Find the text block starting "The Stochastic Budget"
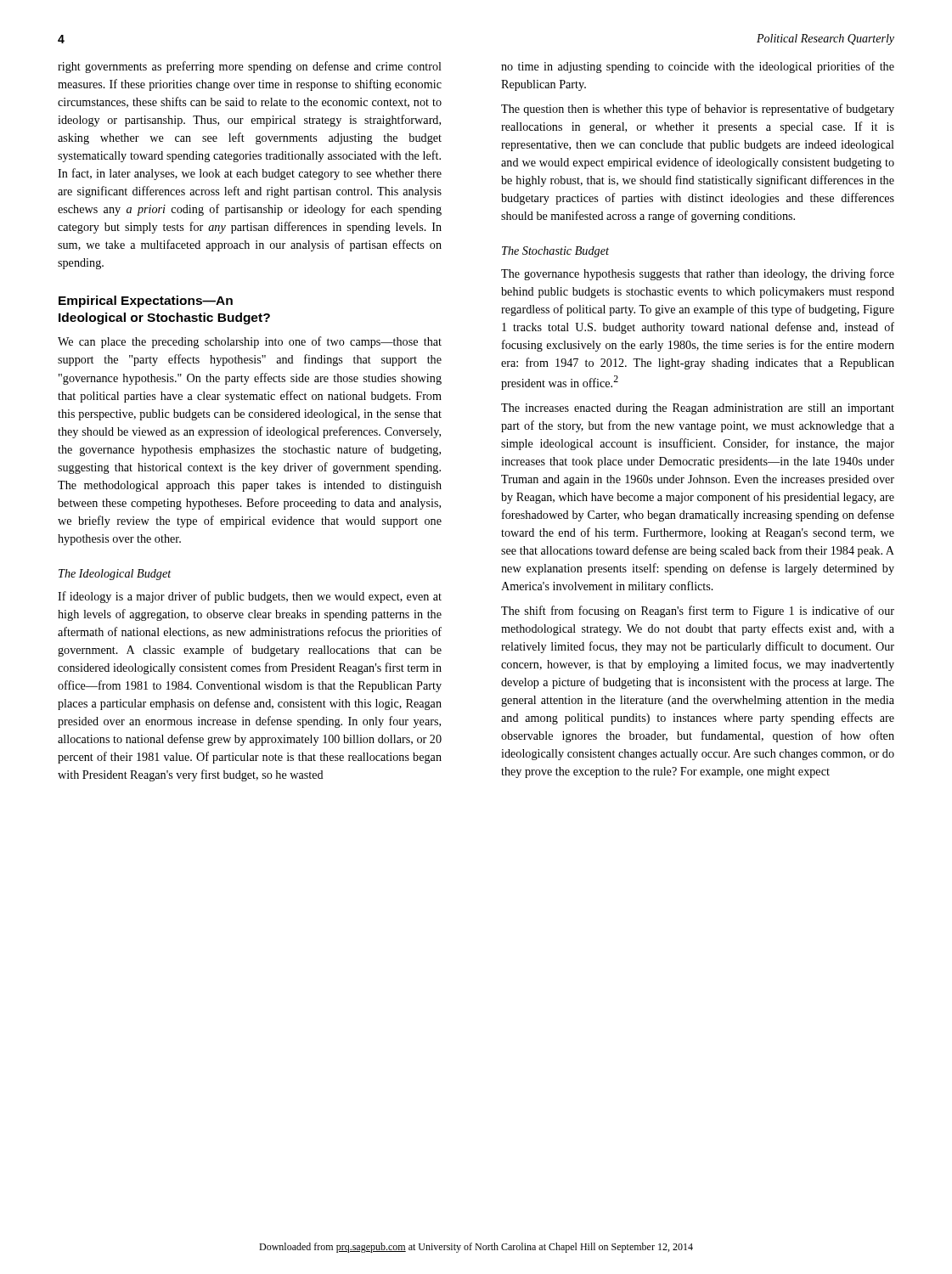Screen dimensions: 1274x952 [x=555, y=251]
